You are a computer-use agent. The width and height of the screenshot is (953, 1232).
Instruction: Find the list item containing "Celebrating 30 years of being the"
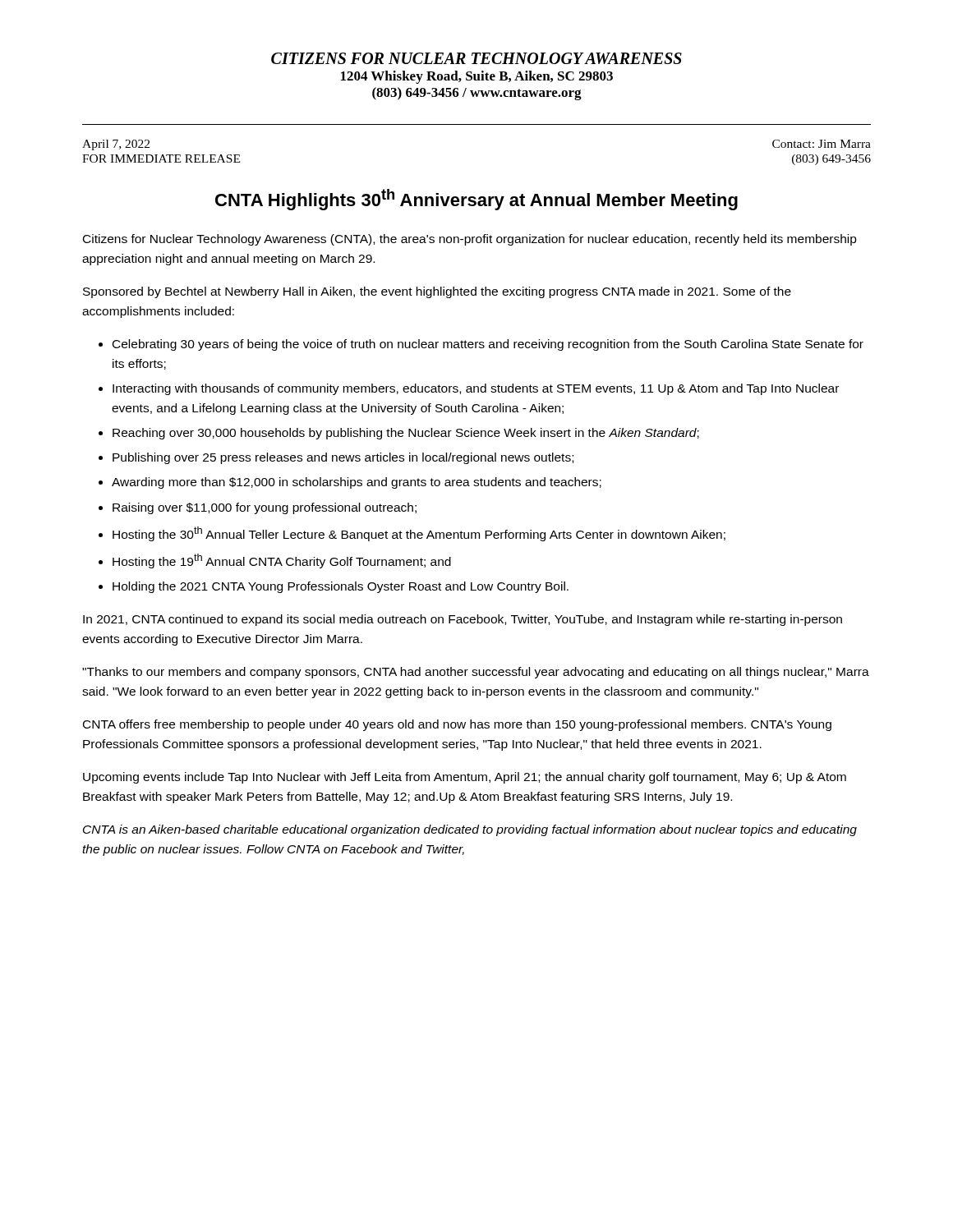tap(488, 354)
